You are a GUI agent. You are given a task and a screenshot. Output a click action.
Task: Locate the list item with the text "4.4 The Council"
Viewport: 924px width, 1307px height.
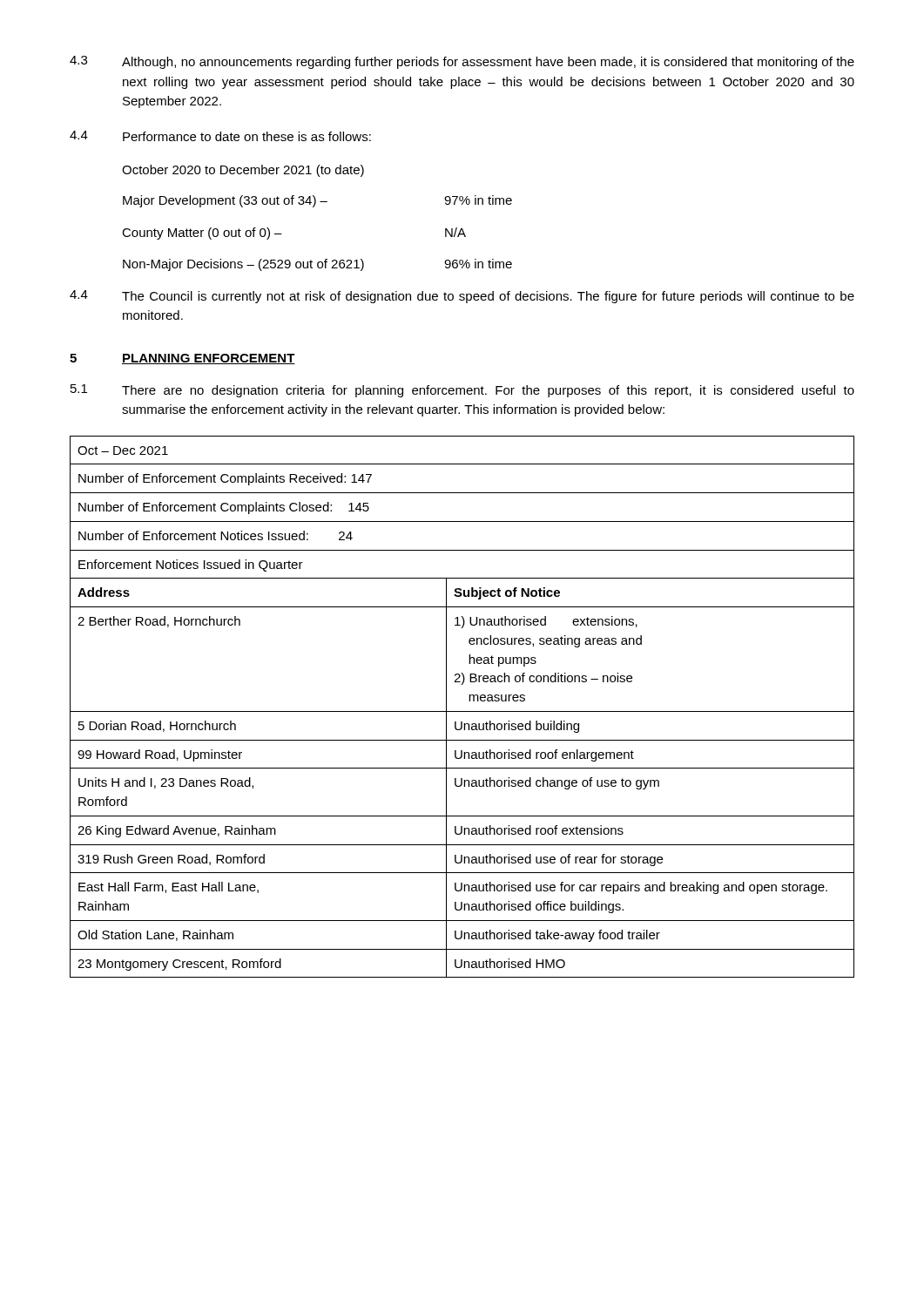pos(462,306)
